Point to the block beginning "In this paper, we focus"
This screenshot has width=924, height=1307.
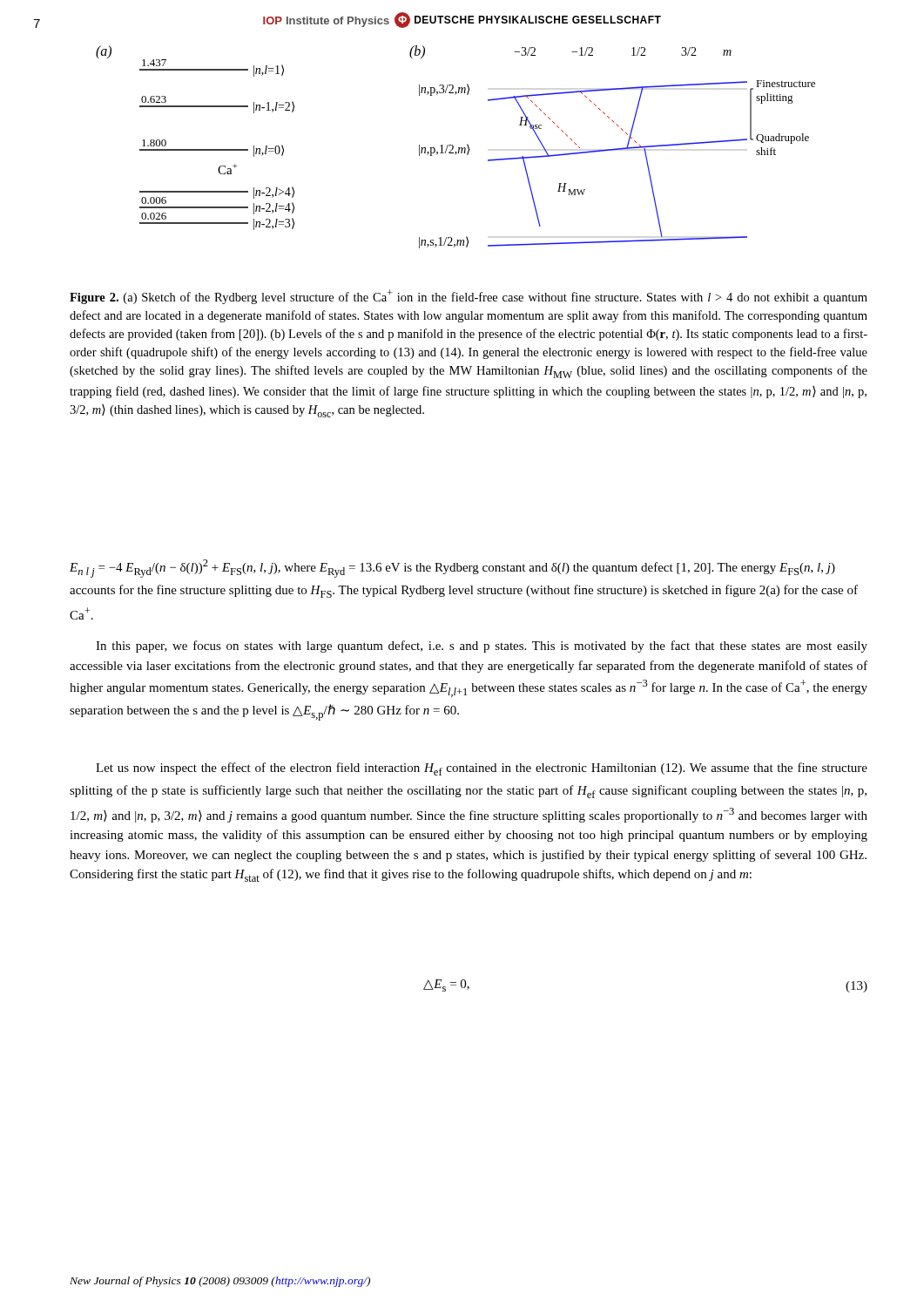coord(469,679)
